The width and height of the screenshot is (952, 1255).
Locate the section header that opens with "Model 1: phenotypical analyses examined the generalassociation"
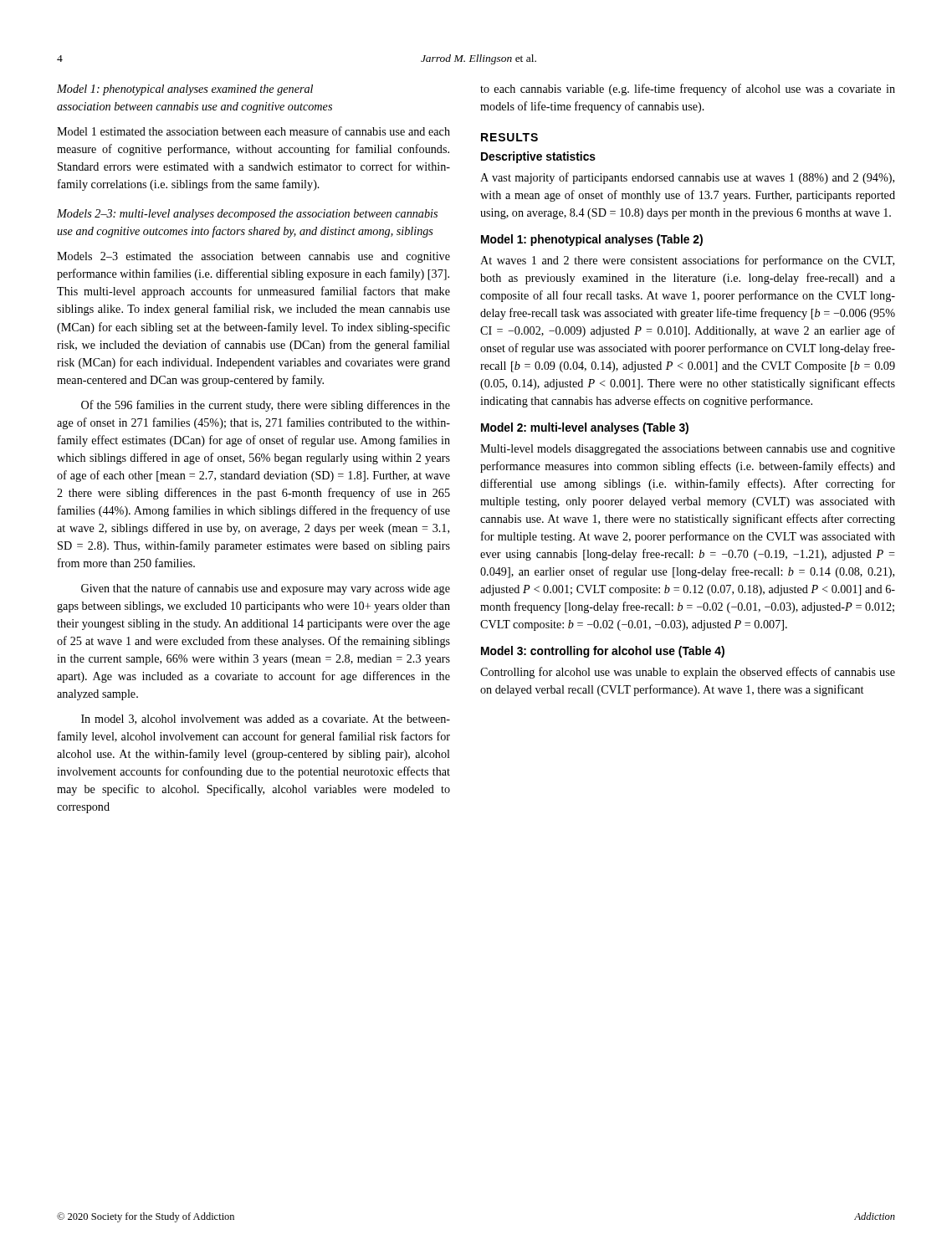(x=195, y=97)
